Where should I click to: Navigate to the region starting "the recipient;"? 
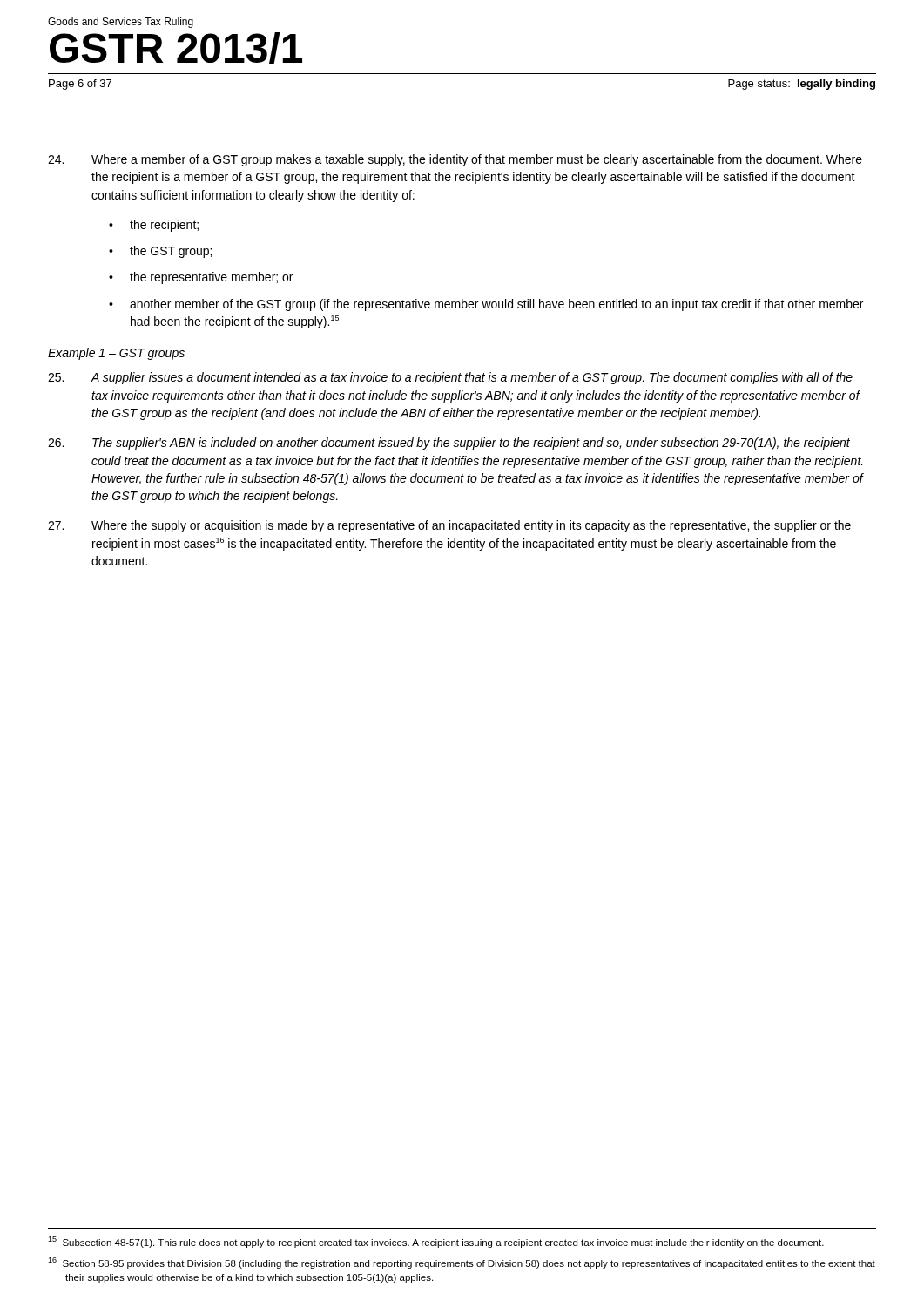(165, 225)
